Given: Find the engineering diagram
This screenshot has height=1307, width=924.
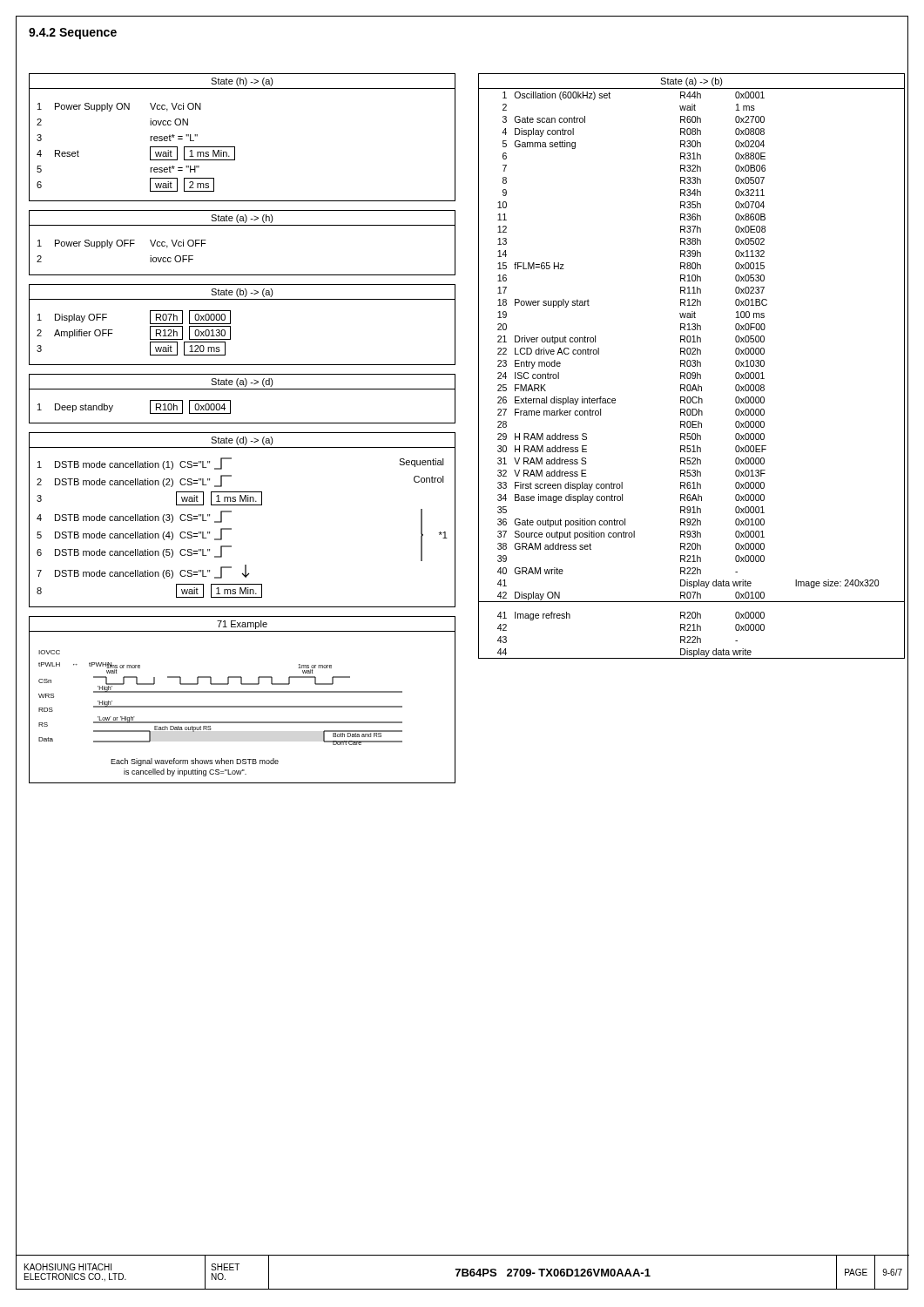Looking at the screenshot, I should pos(242,700).
